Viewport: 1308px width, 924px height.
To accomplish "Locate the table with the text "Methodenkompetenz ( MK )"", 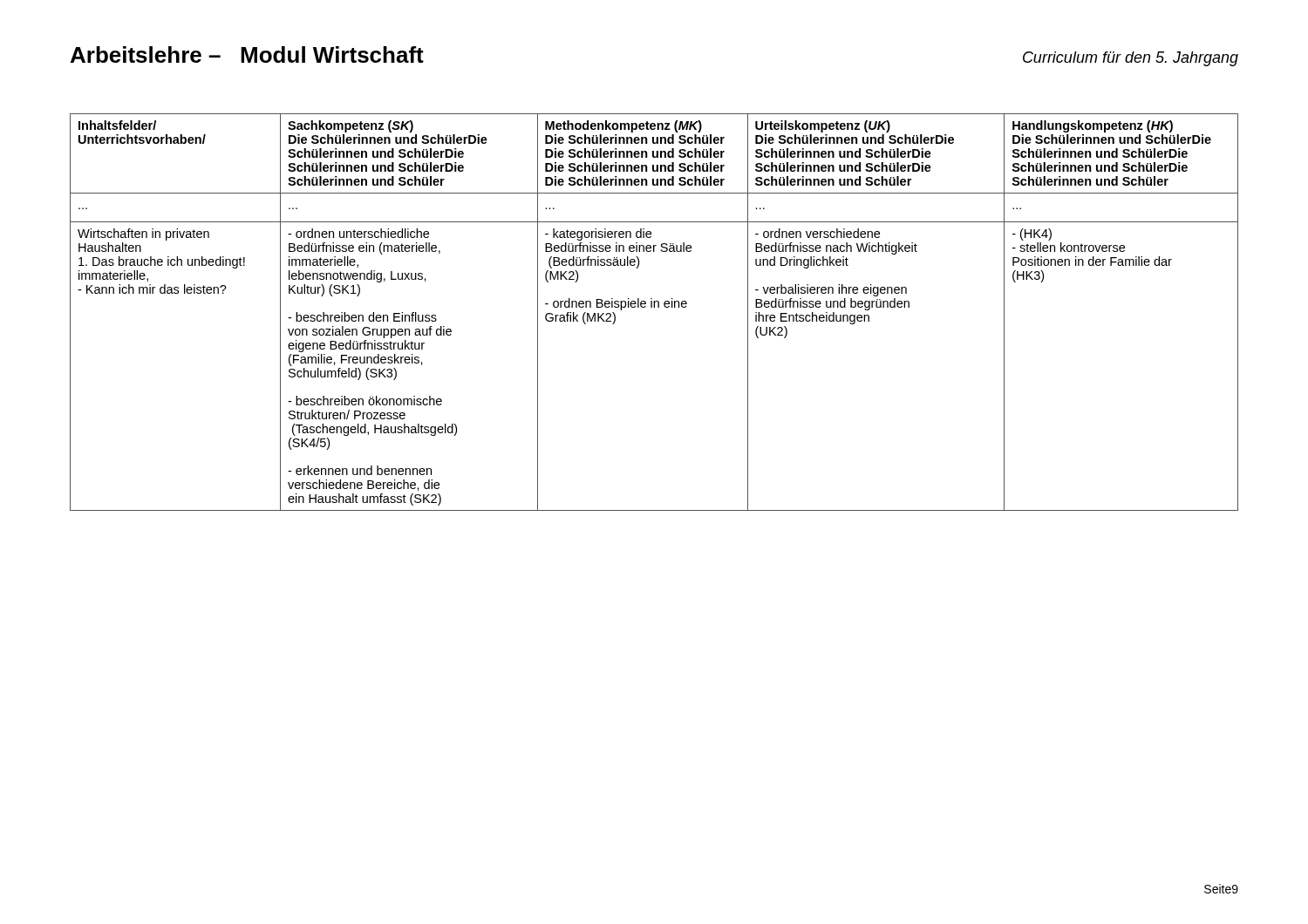I will pyautogui.click(x=654, y=312).
